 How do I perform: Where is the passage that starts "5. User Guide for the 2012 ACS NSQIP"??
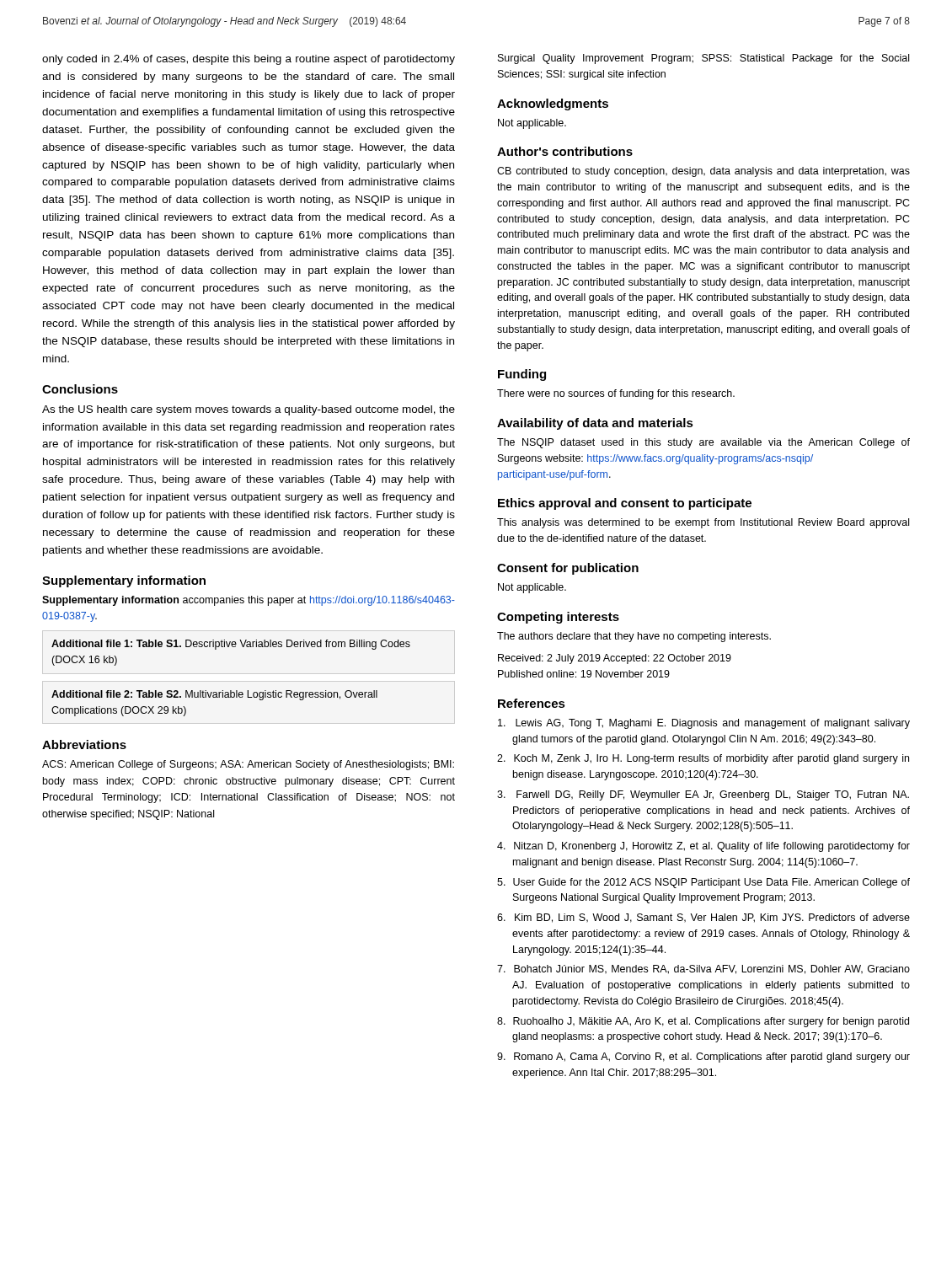[703, 890]
